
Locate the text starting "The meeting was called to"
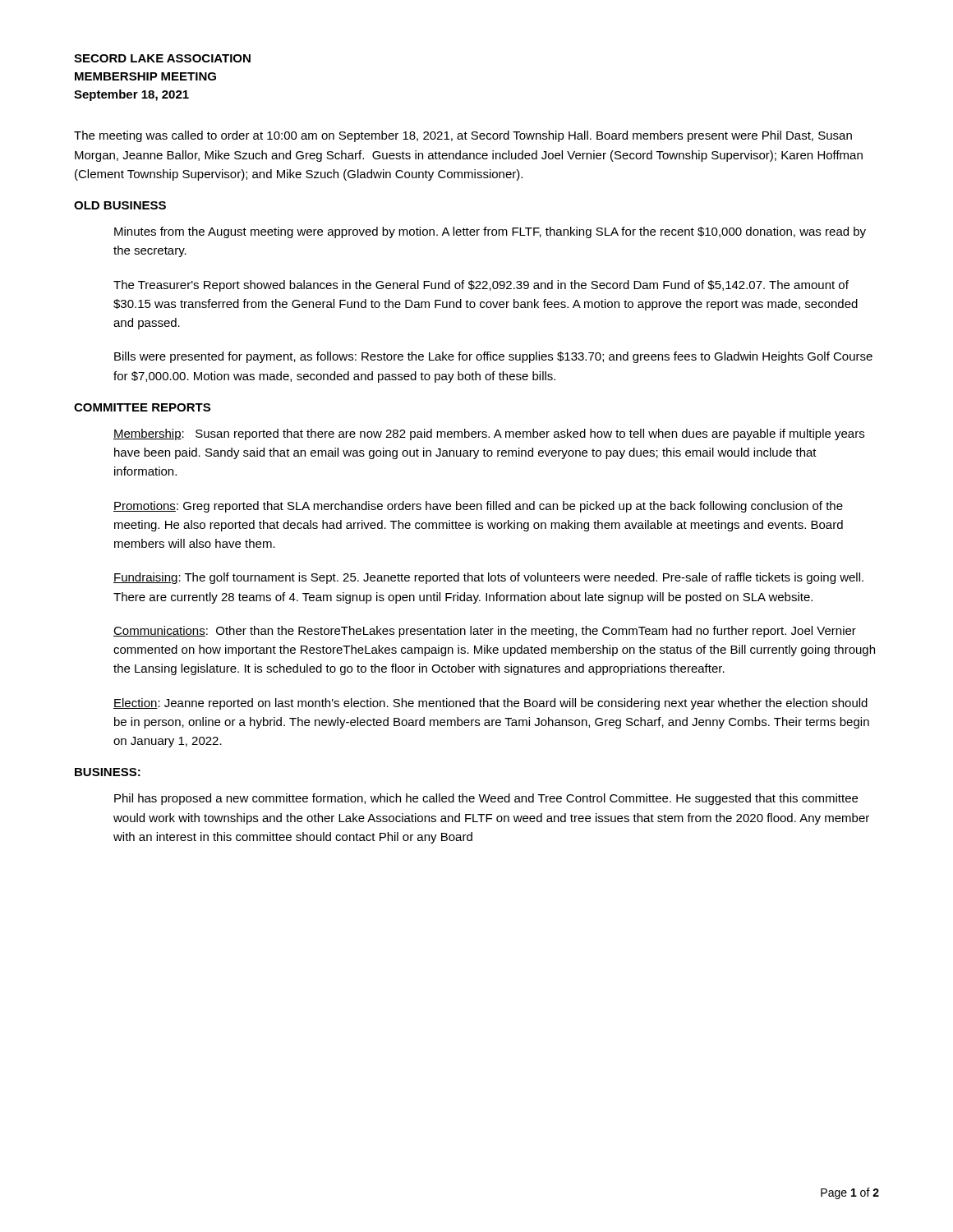pyautogui.click(x=469, y=154)
